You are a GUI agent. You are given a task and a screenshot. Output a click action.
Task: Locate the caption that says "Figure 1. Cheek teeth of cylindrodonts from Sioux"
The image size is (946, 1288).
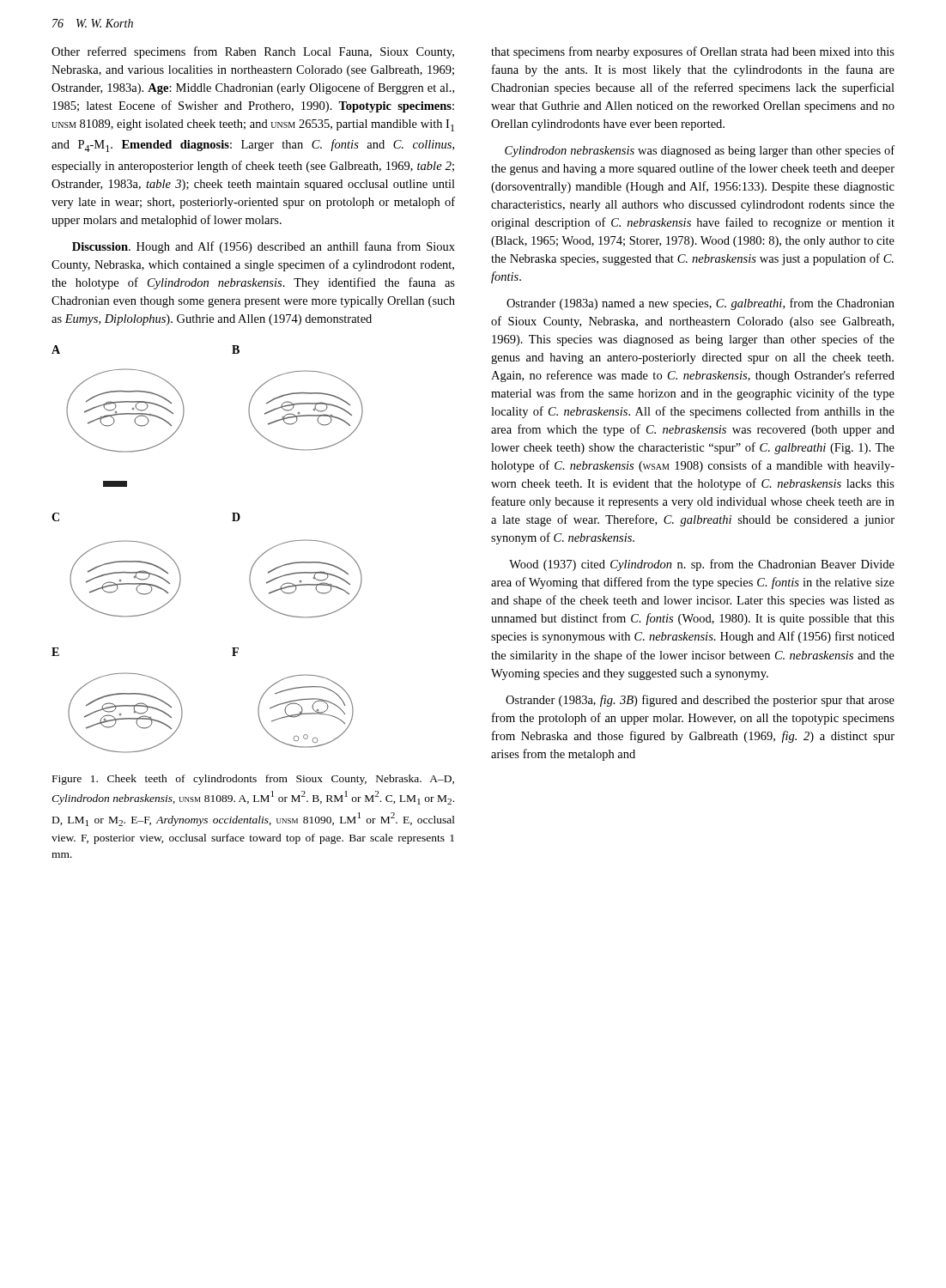coord(253,816)
